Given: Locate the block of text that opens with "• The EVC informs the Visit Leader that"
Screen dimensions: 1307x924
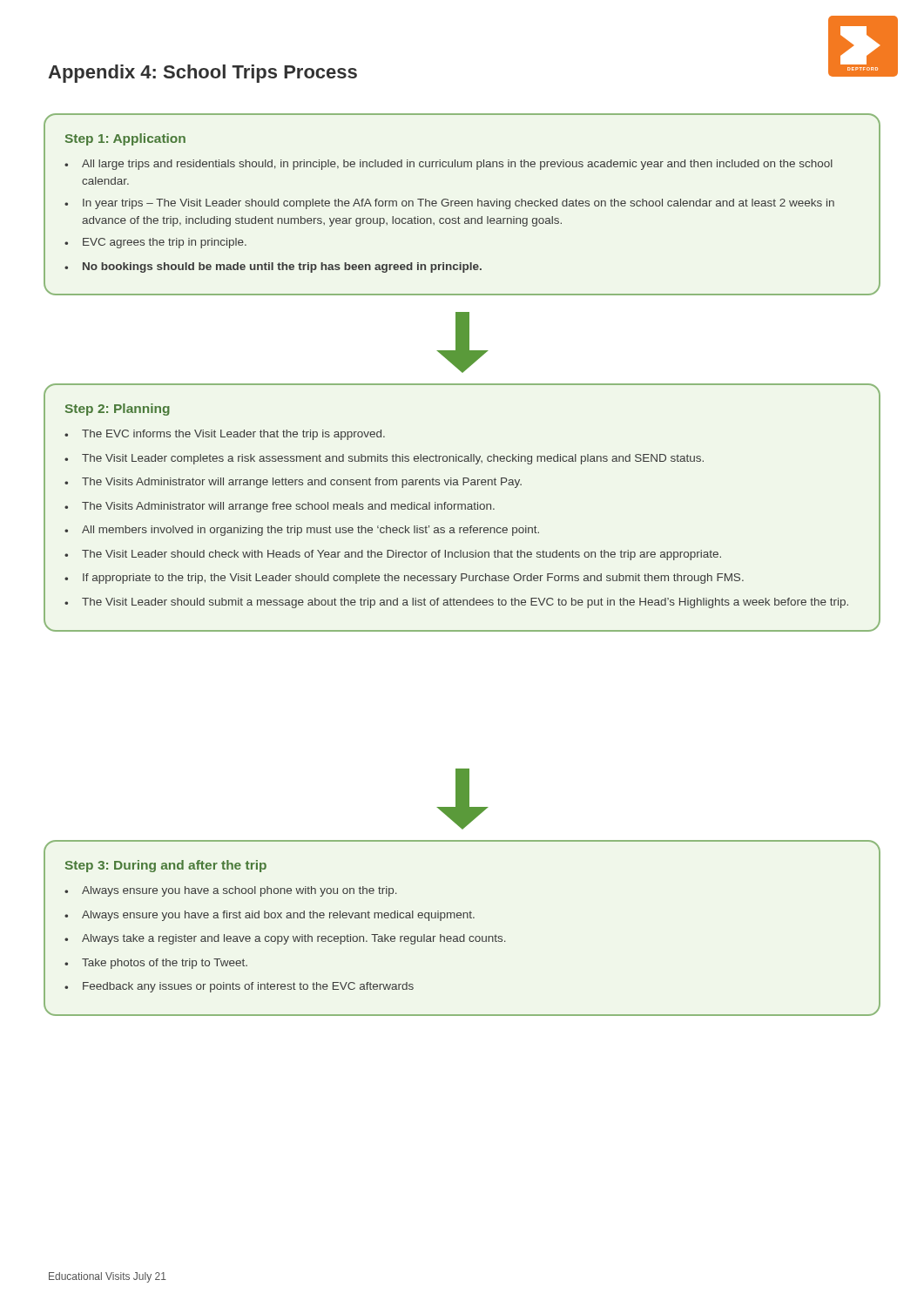Looking at the screenshot, I should click(x=225, y=435).
